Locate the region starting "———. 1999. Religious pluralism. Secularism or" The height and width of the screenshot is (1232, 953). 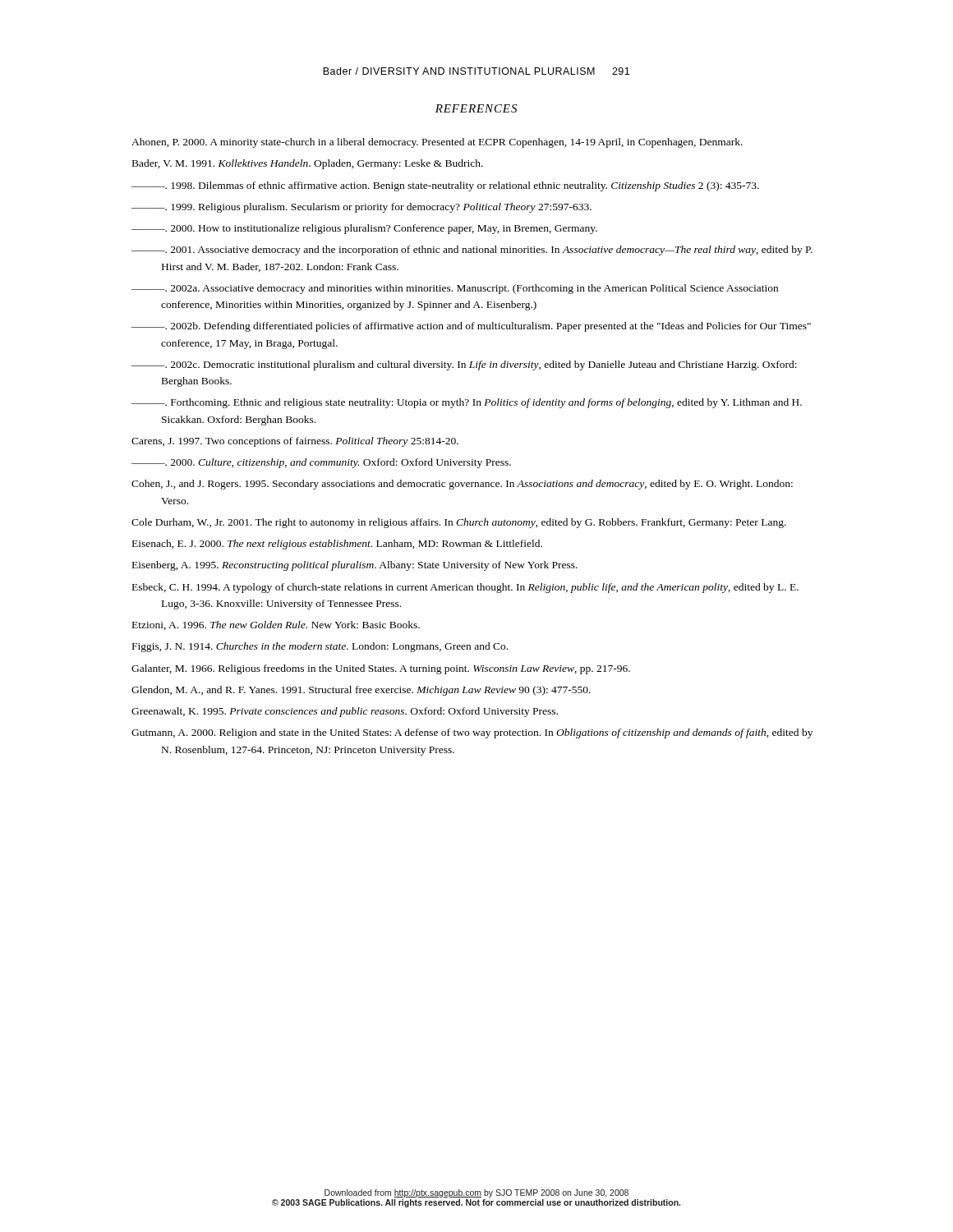coord(362,206)
